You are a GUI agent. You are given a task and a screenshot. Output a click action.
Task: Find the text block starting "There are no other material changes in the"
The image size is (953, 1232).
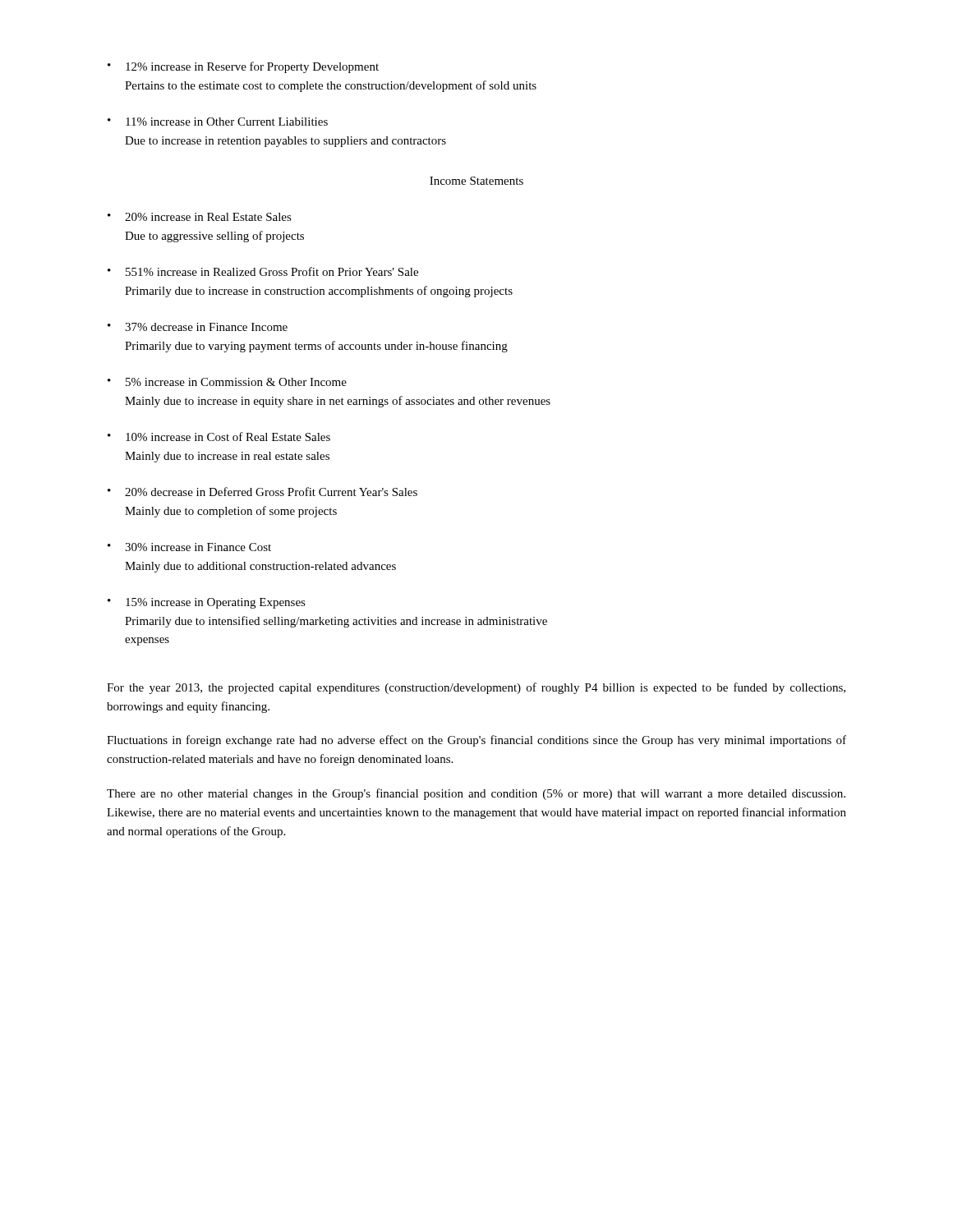click(x=476, y=812)
